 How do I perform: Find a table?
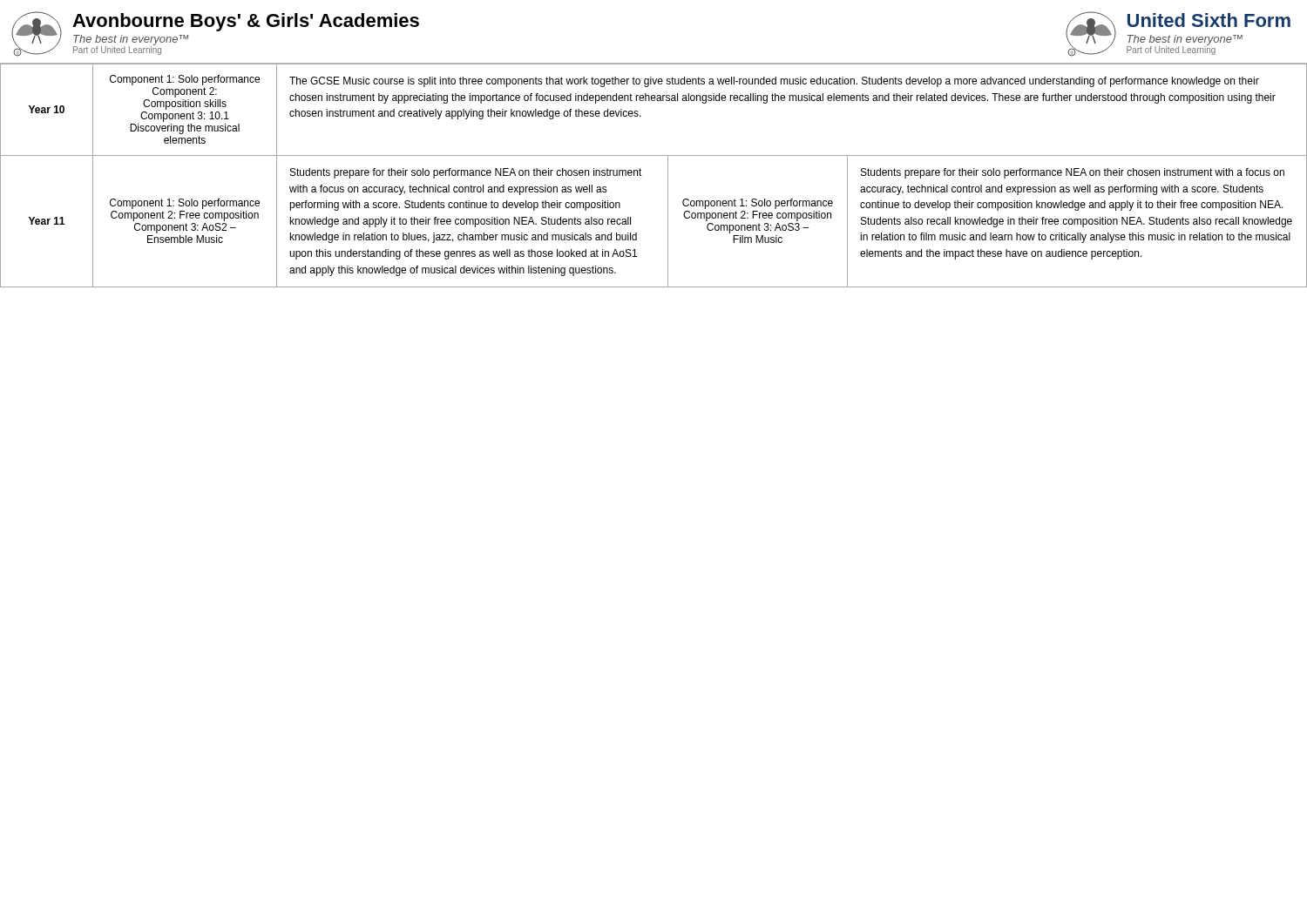click(654, 176)
